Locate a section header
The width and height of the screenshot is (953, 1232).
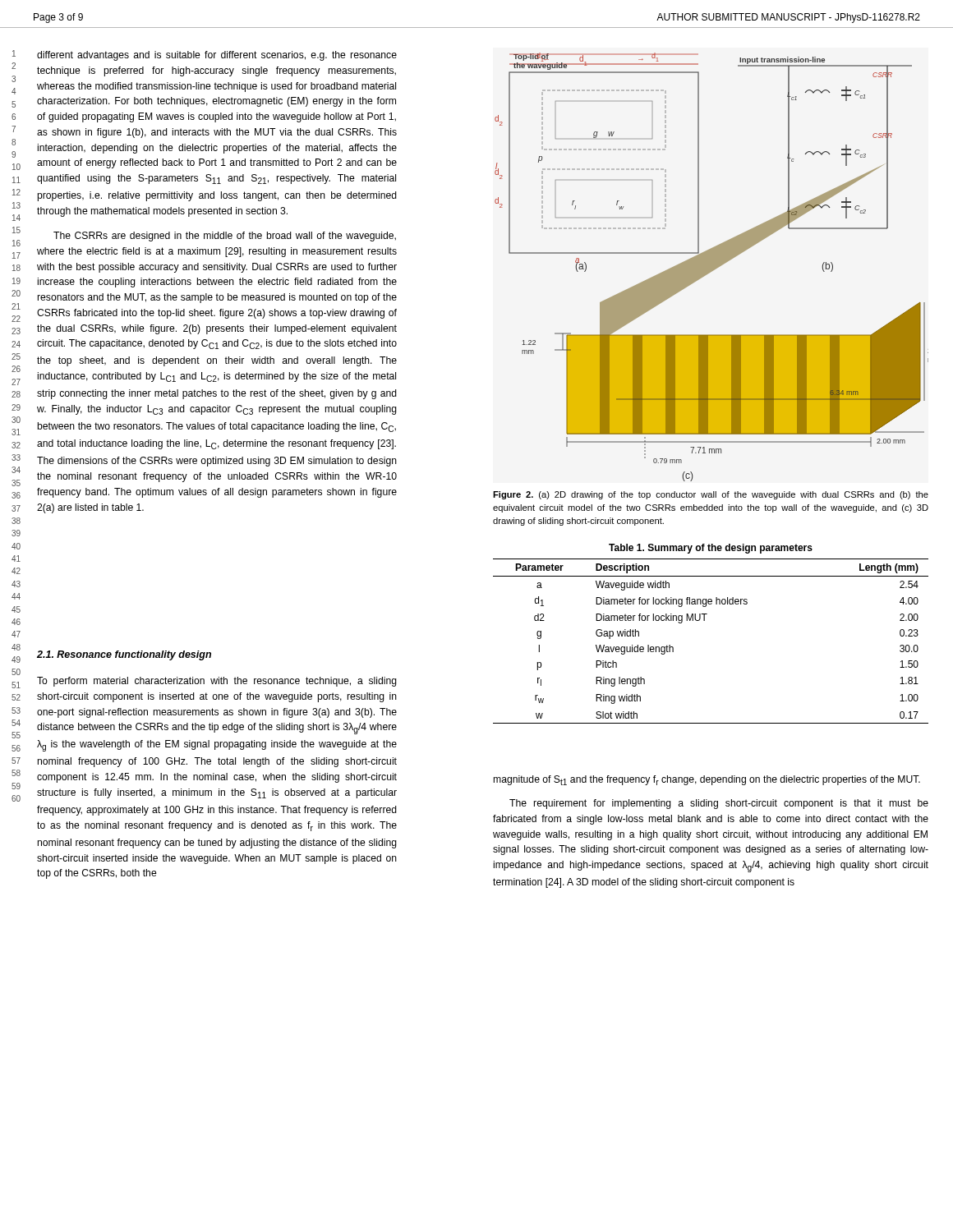click(x=124, y=655)
